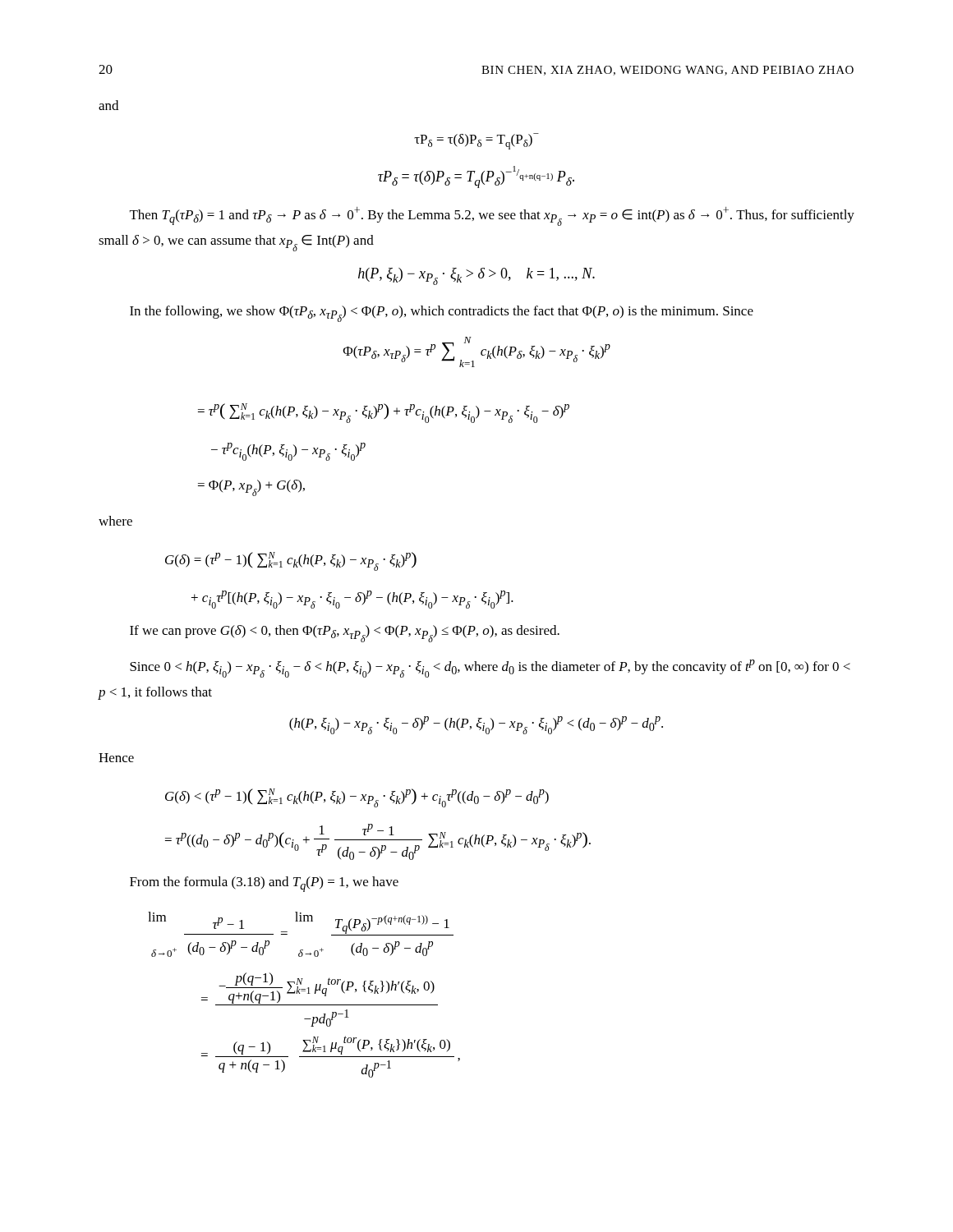Locate the region starting "= τp( ∑Nk=1"

tap(384, 413)
